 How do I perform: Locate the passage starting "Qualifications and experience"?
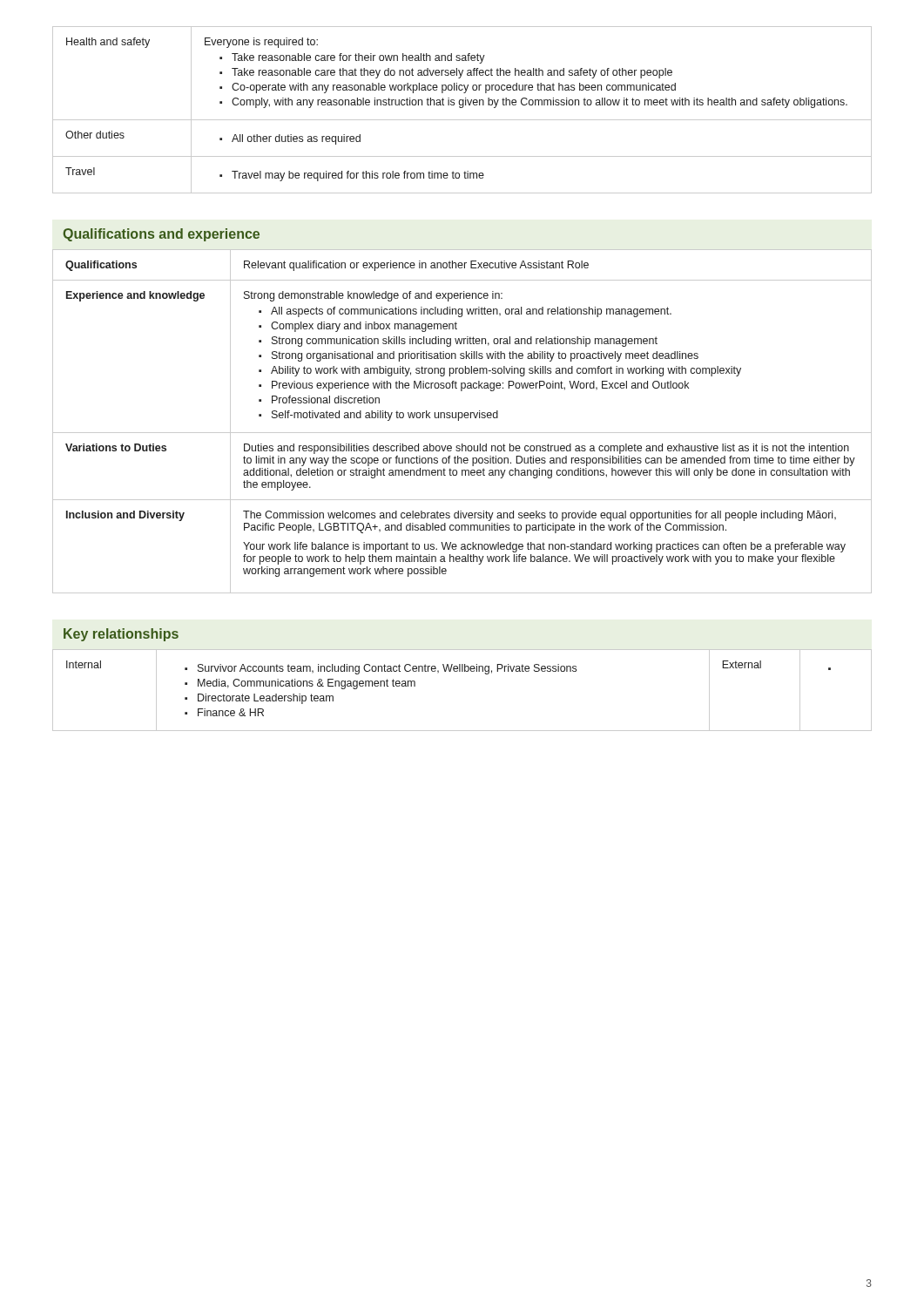coord(161,234)
